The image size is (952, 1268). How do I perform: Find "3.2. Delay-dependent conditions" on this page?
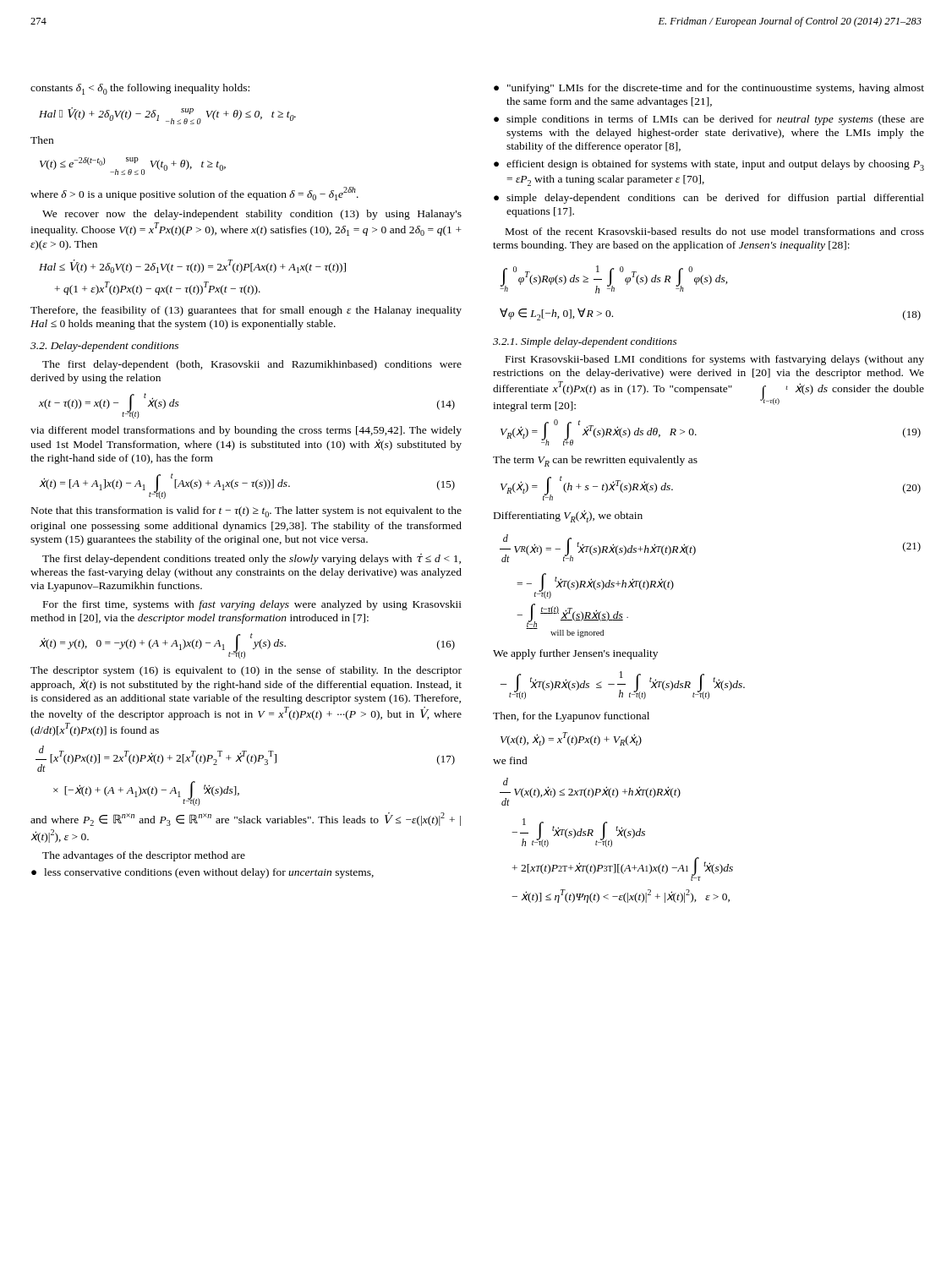pyautogui.click(x=105, y=345)
